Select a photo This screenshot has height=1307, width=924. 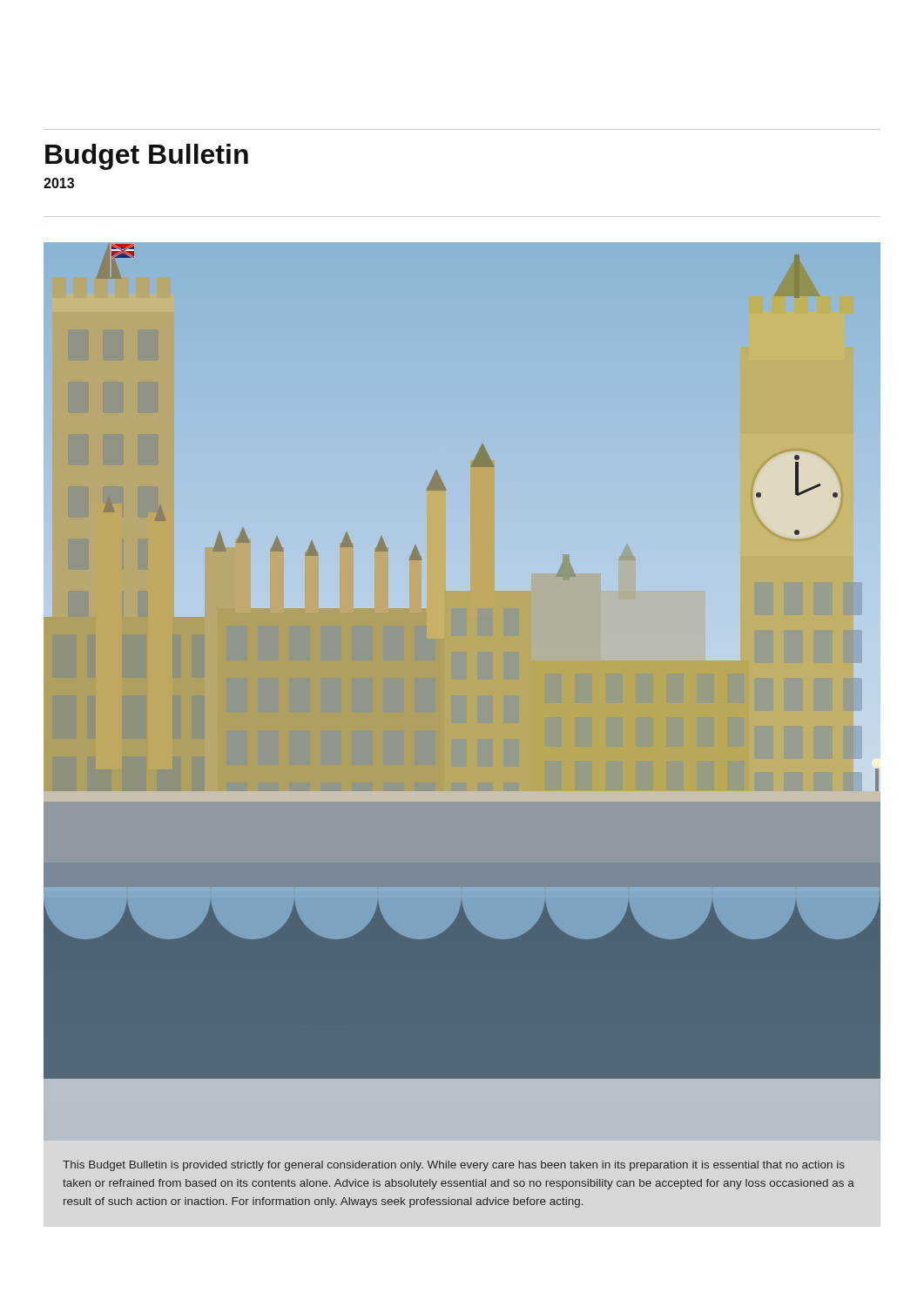462,735
